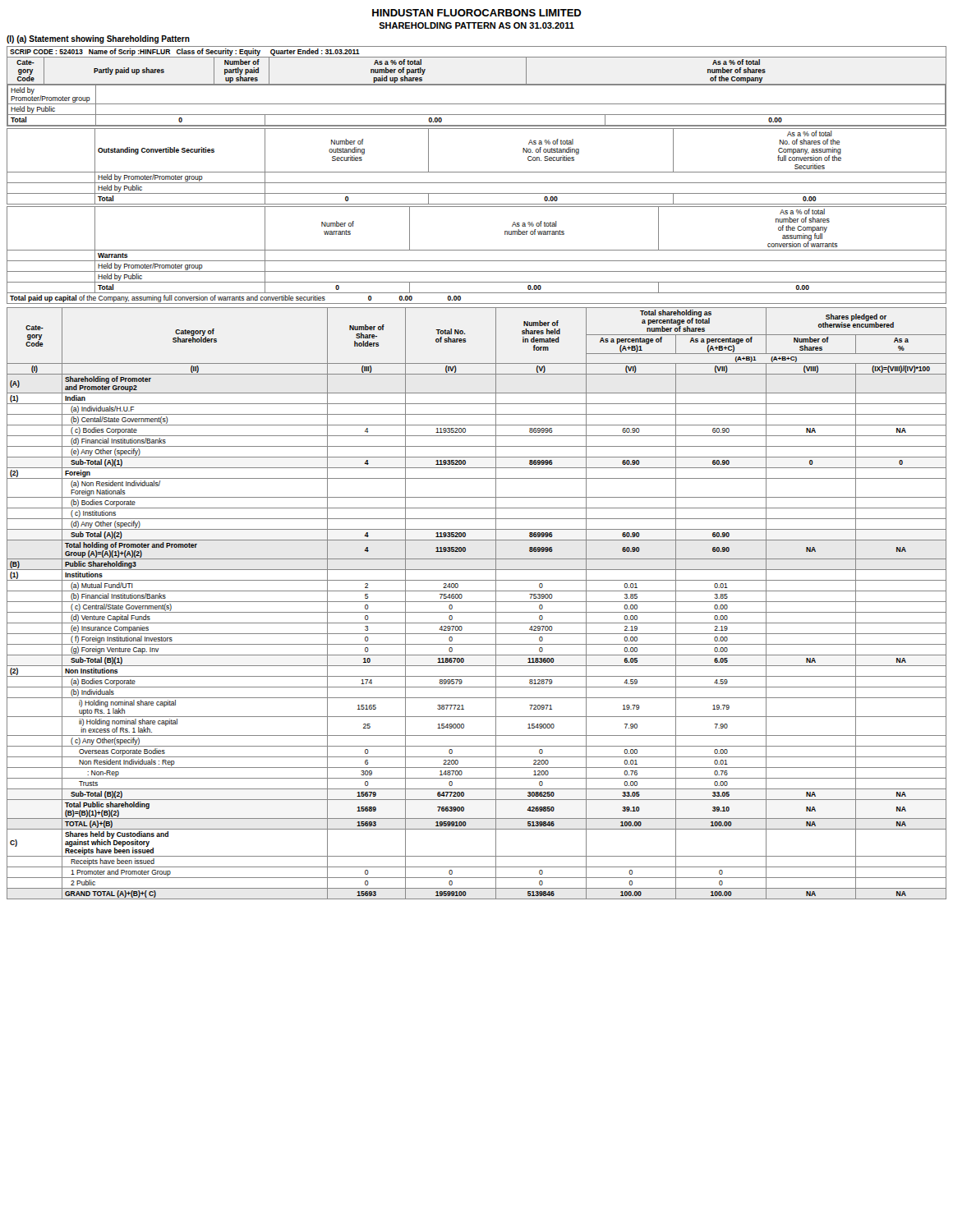Navigate to the passage starting "SHAREHOLDING PATTERN AS ON 31.03.2011"

pyautogui.click(x=476, y=26)
